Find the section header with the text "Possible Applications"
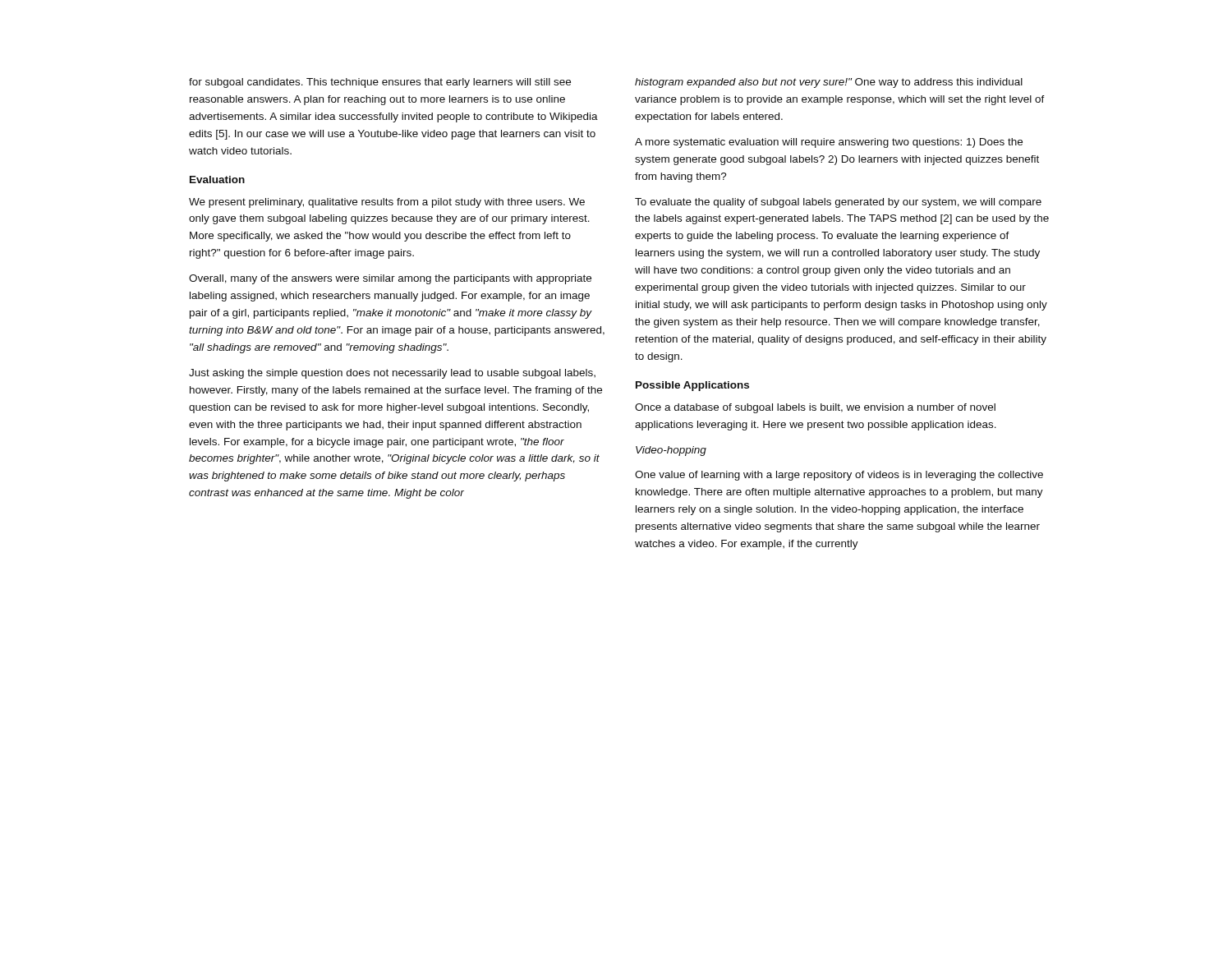Viewport: 1232px width, 953px height. [x=692, y=385]
